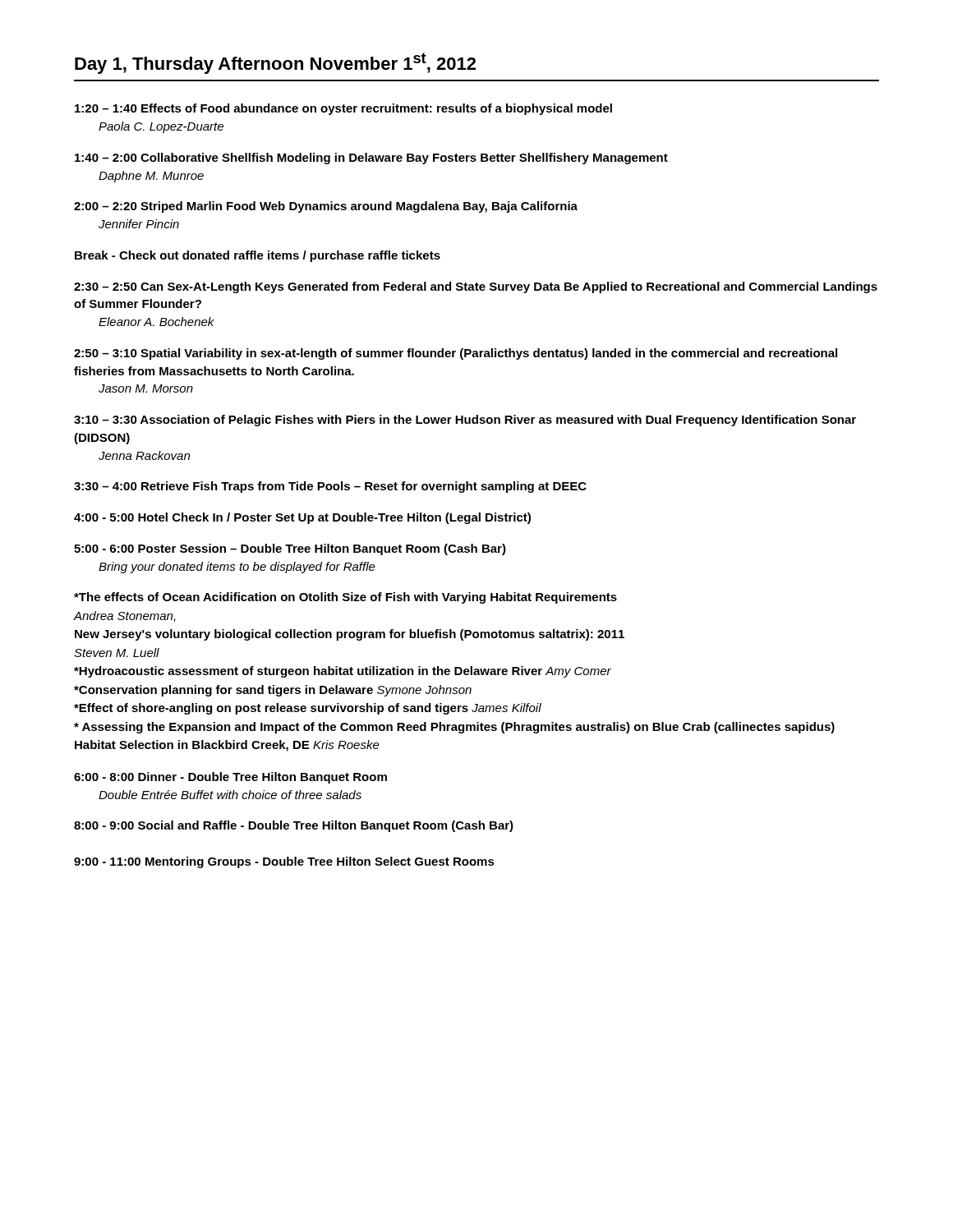Select the list item that reads "6:00 - 8:00 Dinner - Double Tree"
953x1232 pixels.
coord(230,778)
